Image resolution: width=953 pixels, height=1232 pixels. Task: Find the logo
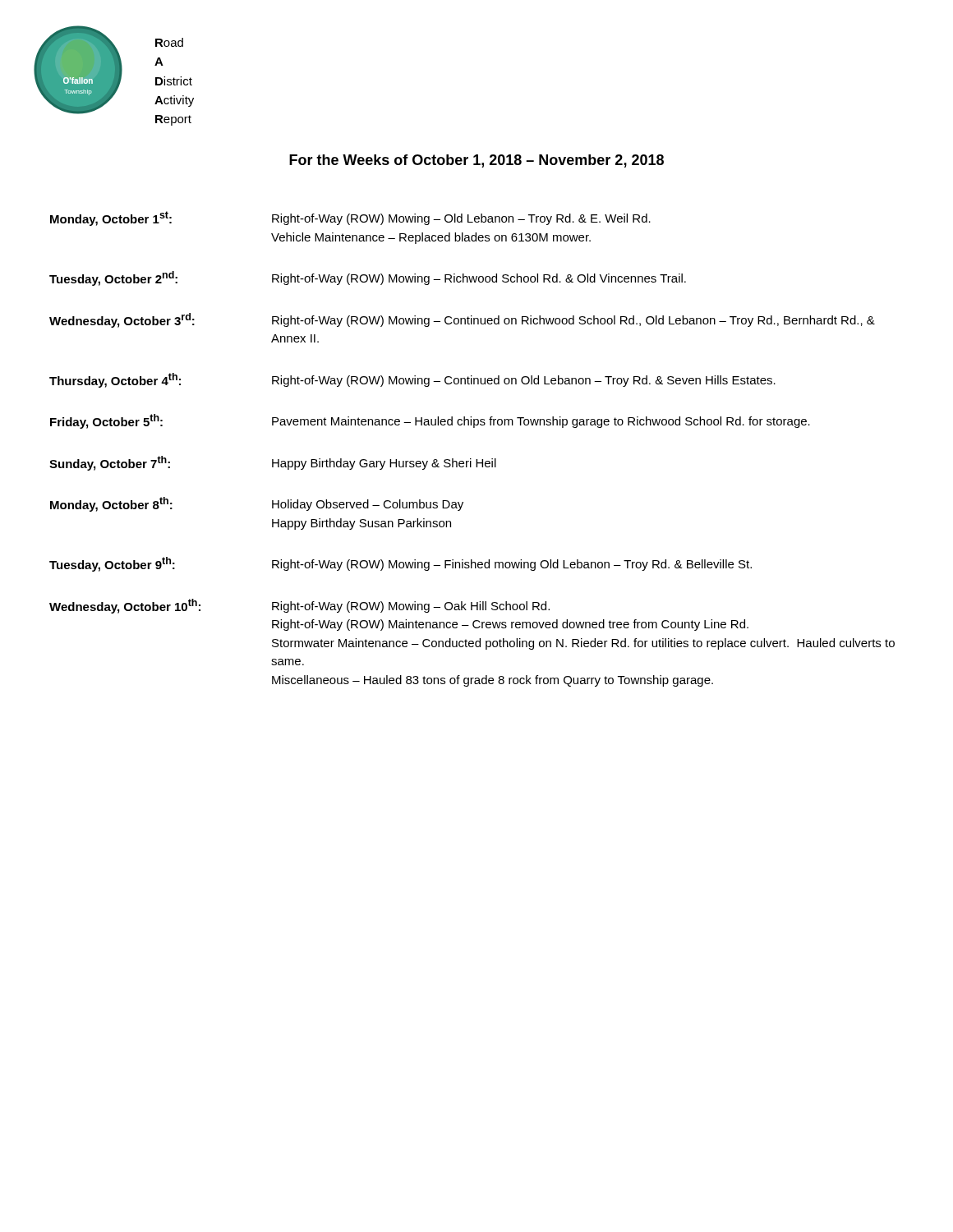pyautogui.click(x=86, y=70)
